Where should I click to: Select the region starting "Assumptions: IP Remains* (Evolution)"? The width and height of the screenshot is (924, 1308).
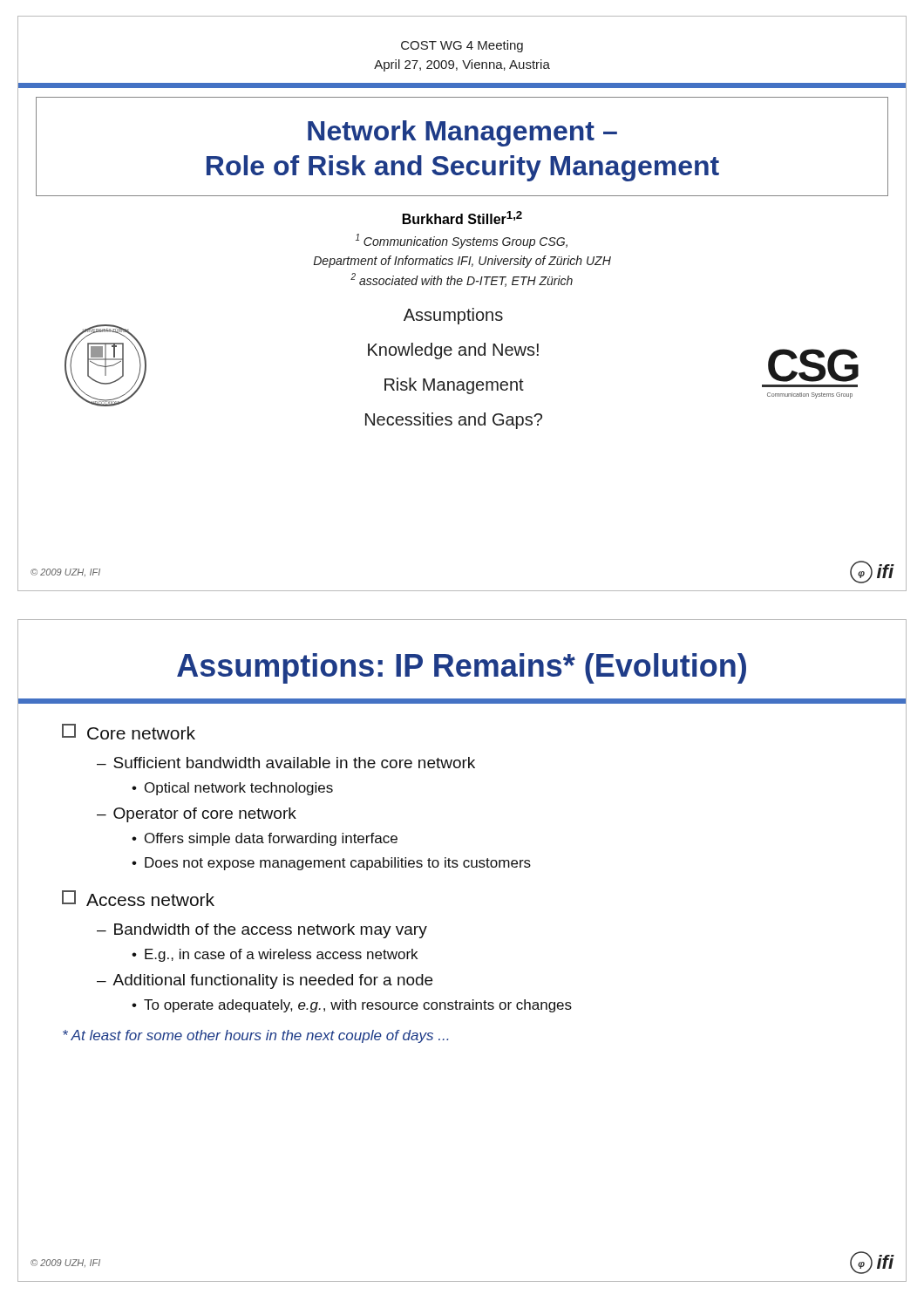tap(462, 666)
